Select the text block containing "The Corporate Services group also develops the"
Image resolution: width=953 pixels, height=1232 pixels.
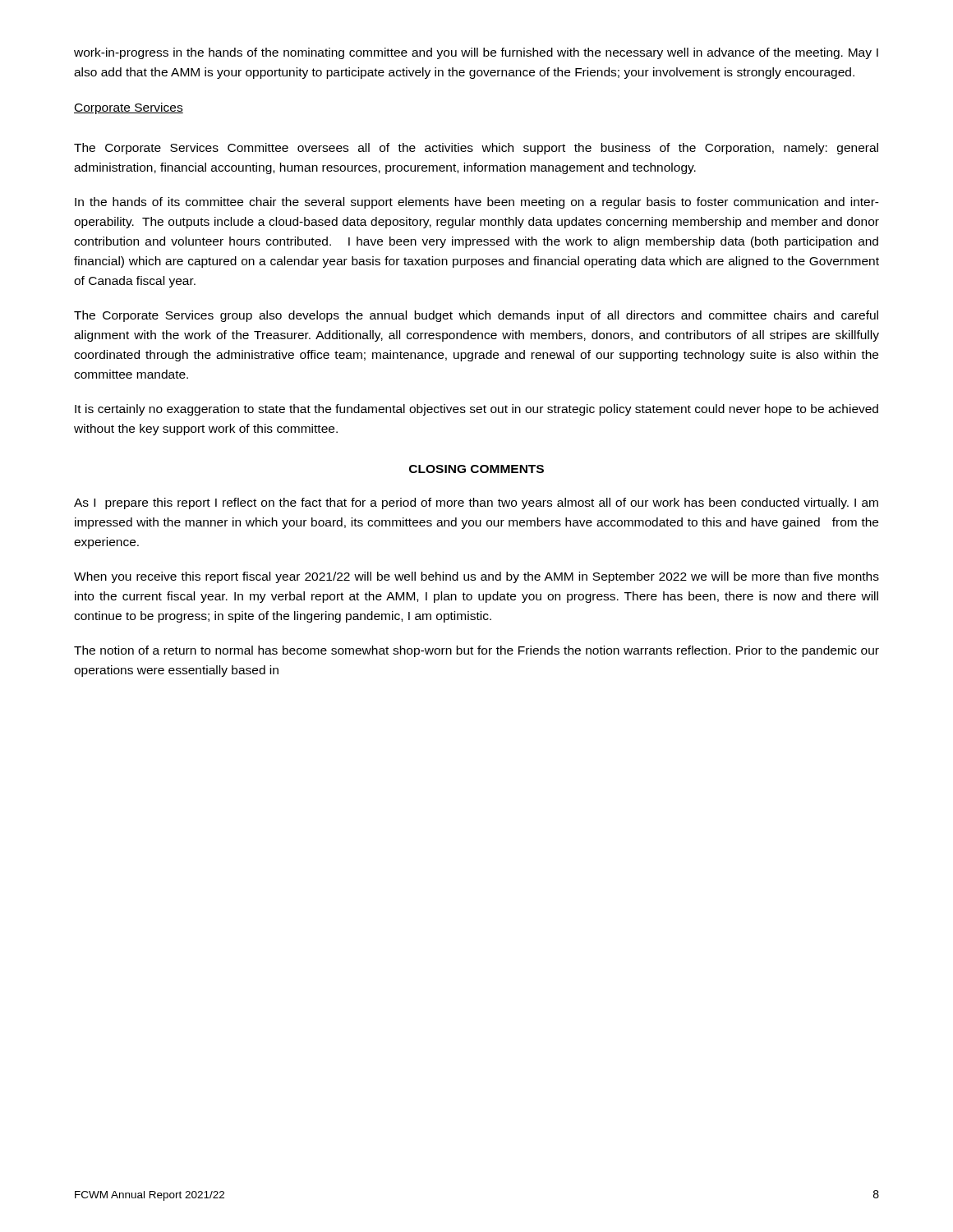[476, 345]
